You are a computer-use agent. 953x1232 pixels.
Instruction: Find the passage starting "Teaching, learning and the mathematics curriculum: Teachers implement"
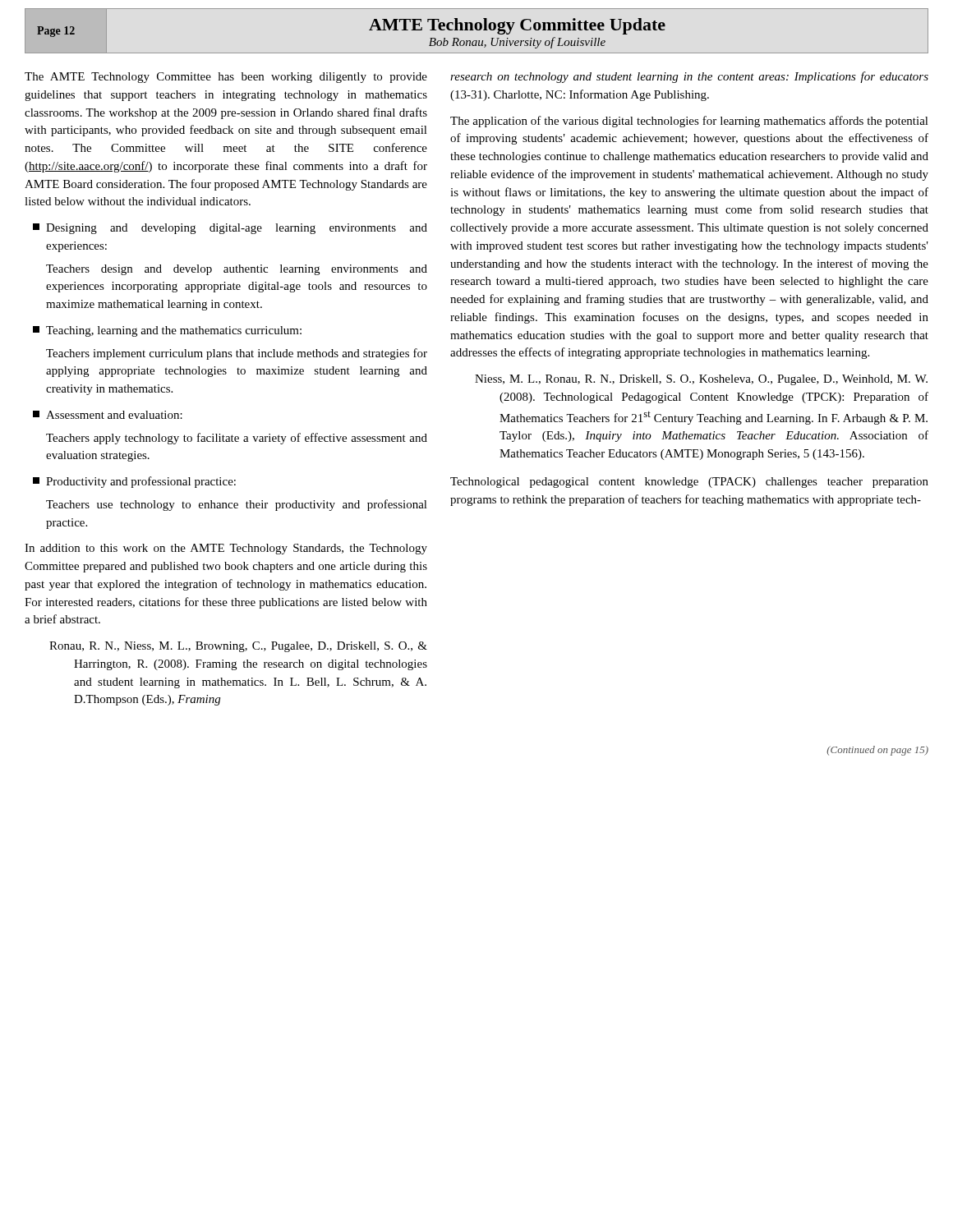tap(226, 360)
